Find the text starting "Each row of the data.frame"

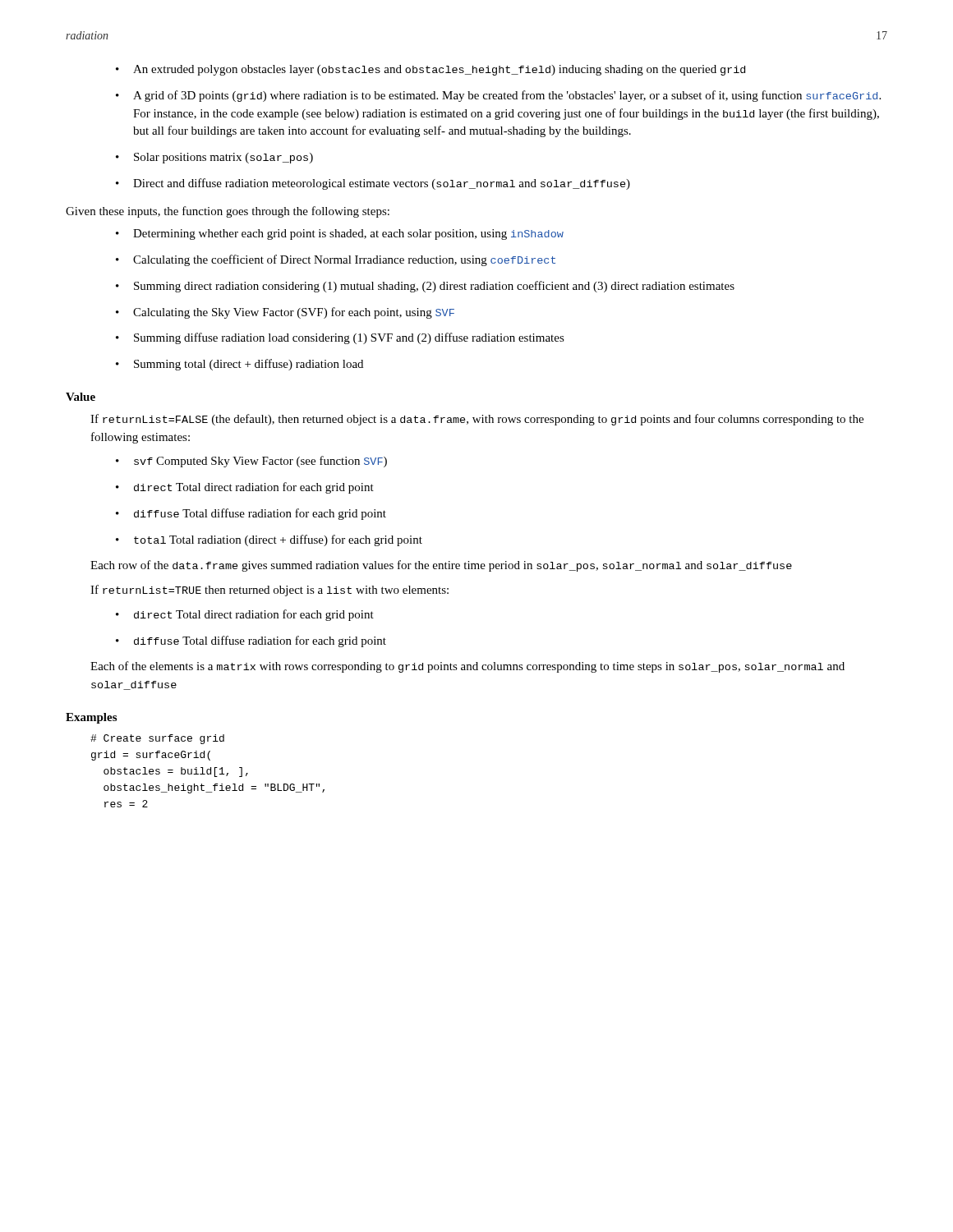(x=441, y=566)
